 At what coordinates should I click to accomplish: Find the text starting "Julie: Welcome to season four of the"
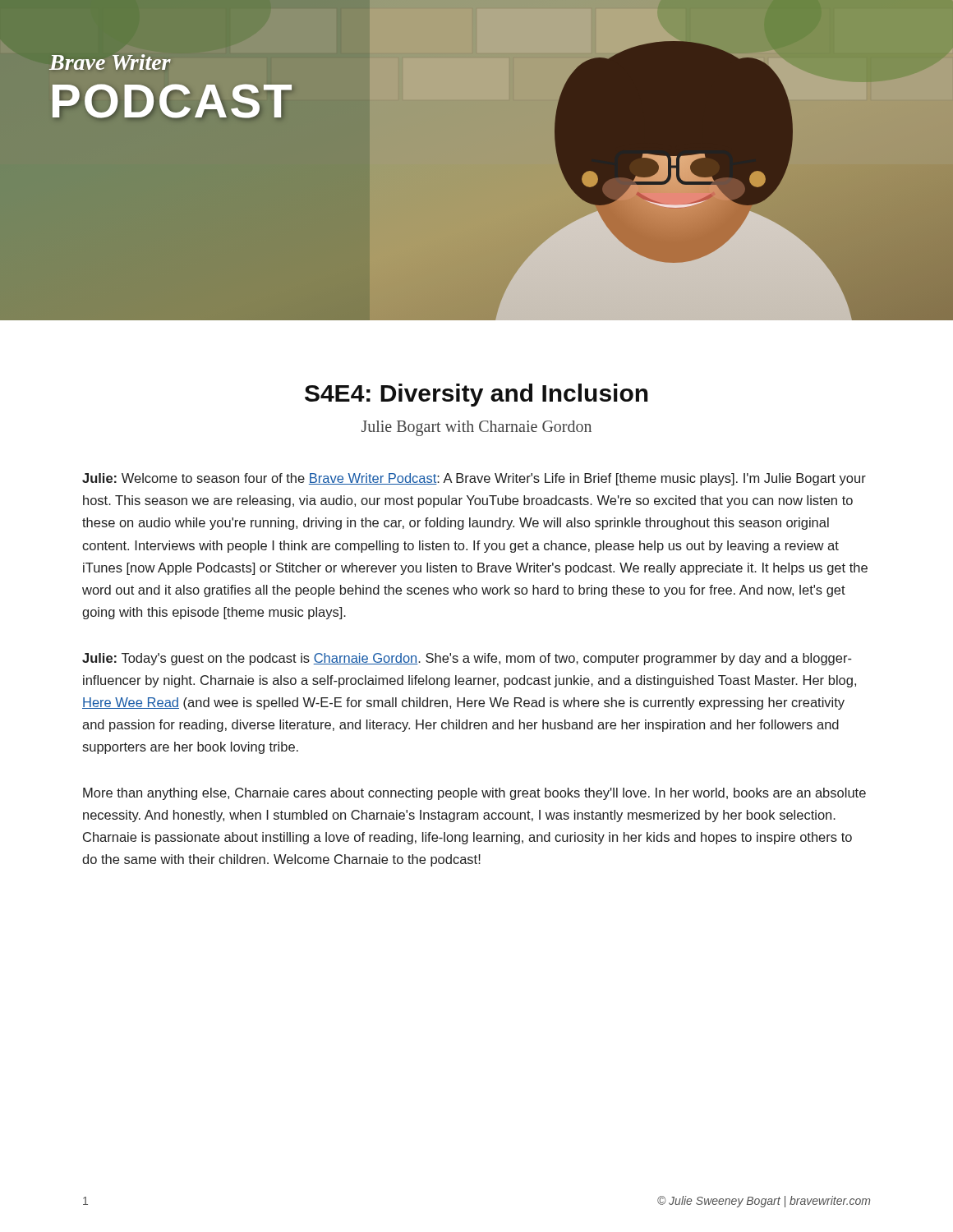click(475, 545)
